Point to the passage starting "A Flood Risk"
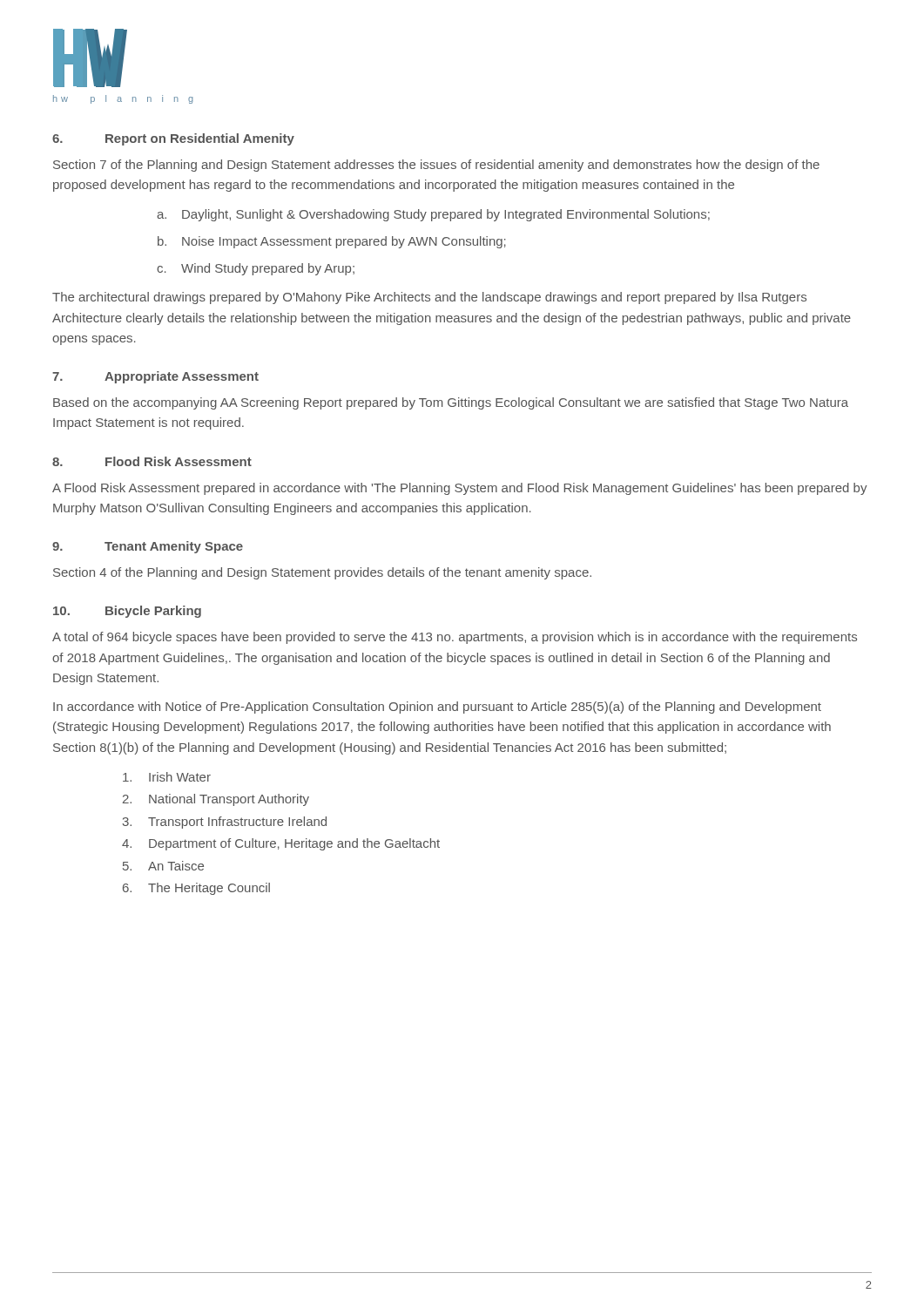Image resolution: width=924 pixels, height=1307 pixels. [x=460, y=497]
